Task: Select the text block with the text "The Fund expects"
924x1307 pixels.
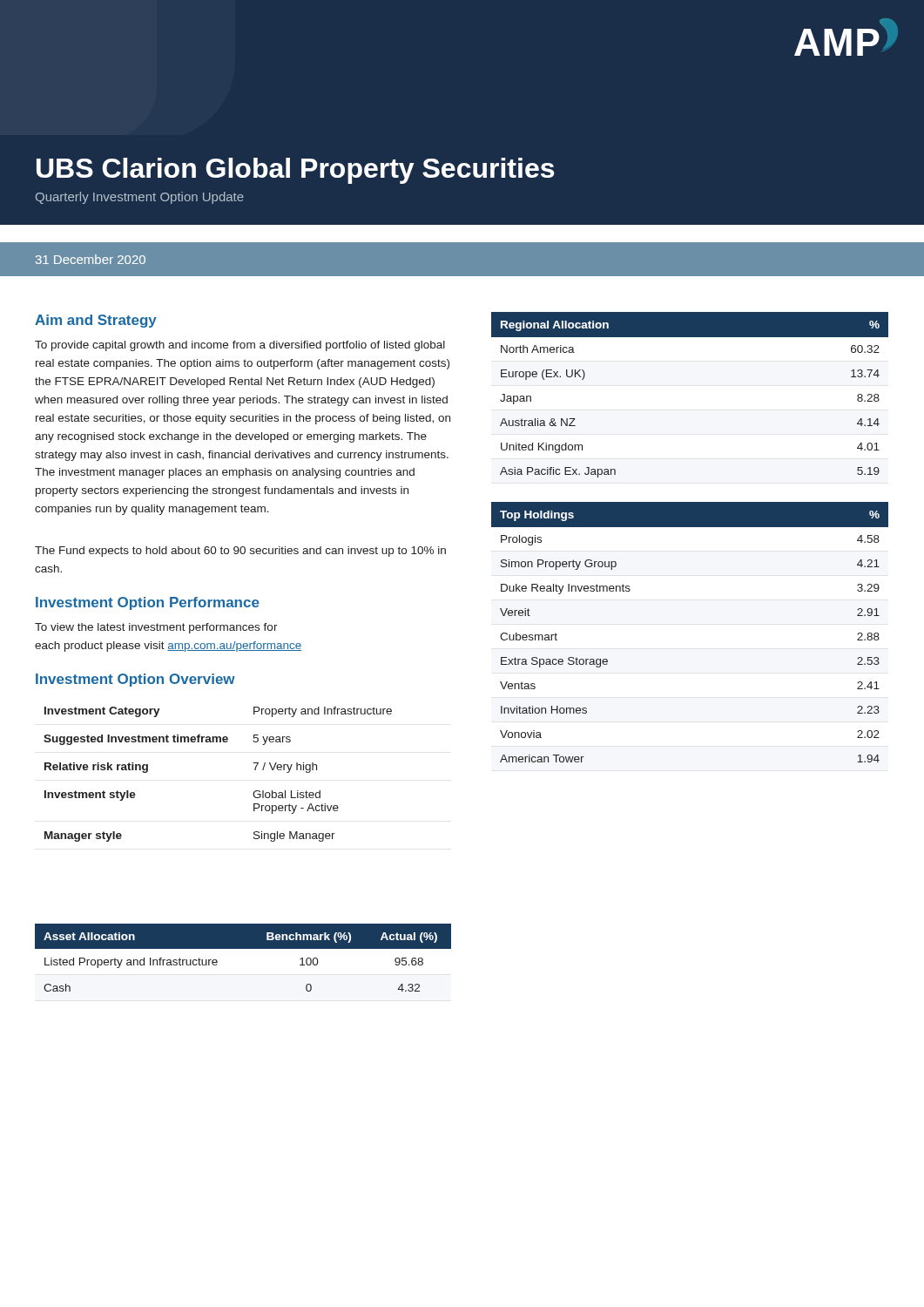Action: pos(241,559)
